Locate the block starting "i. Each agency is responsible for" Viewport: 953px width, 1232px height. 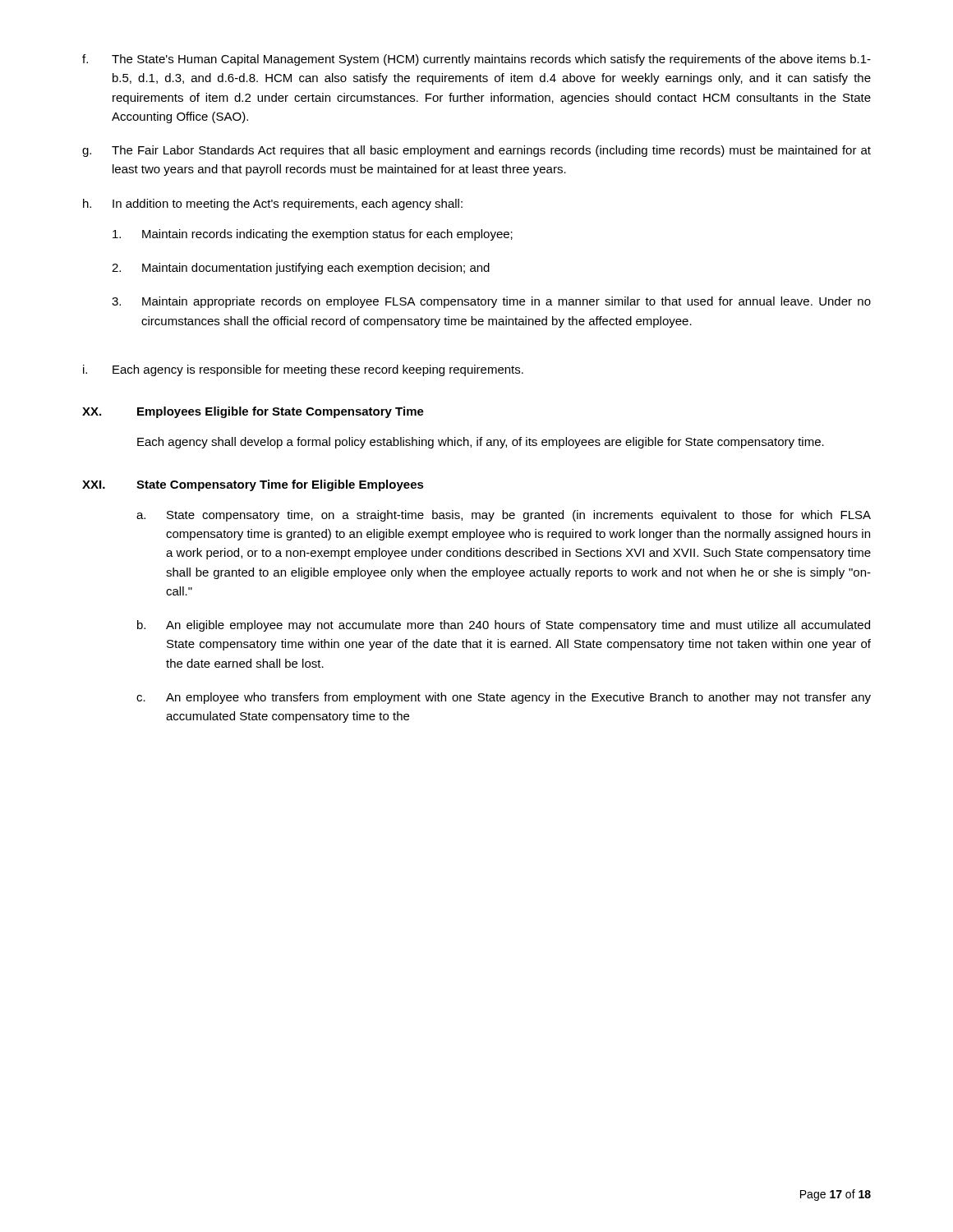(476, 369)
